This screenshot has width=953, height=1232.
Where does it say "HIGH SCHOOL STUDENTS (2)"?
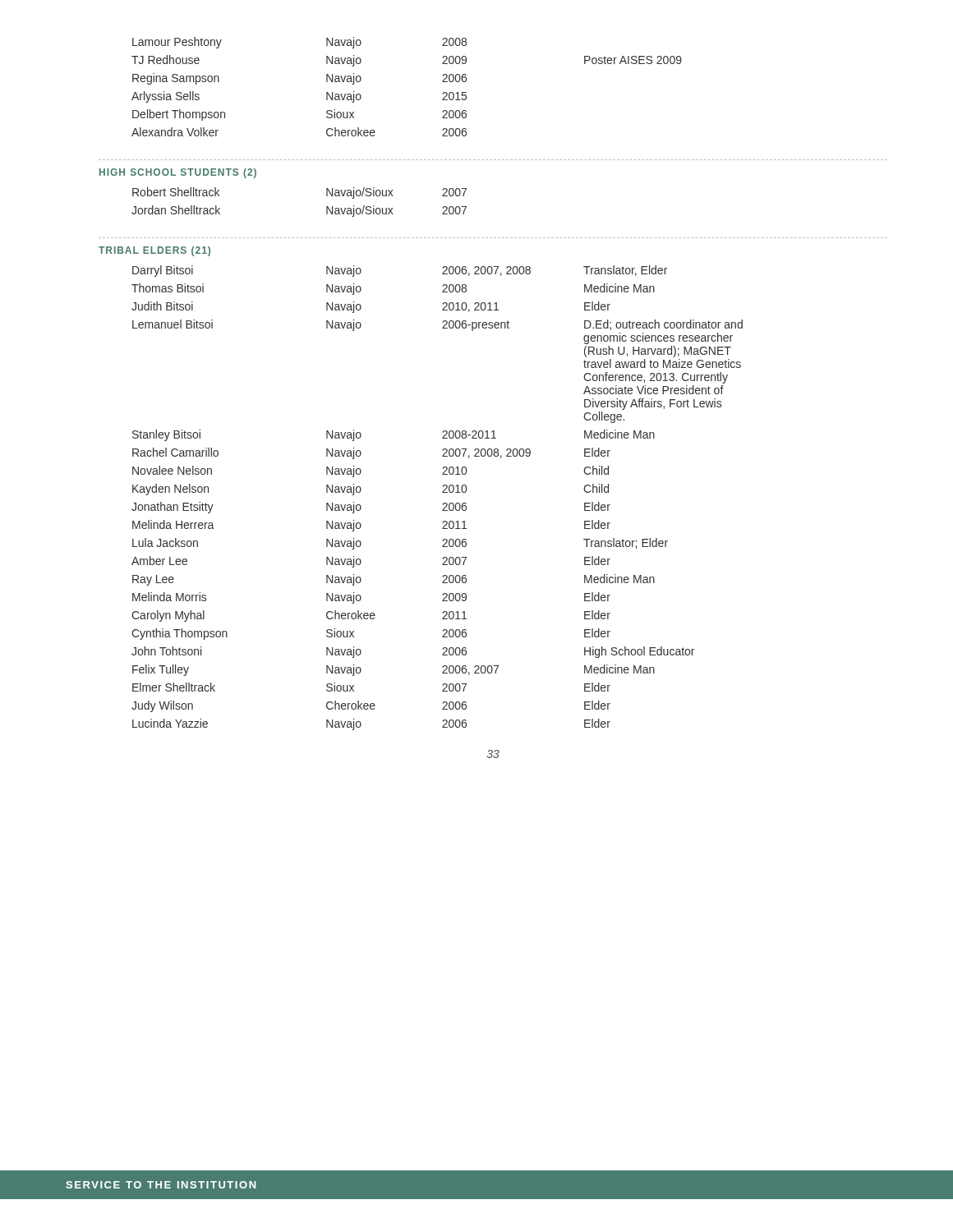178,172
